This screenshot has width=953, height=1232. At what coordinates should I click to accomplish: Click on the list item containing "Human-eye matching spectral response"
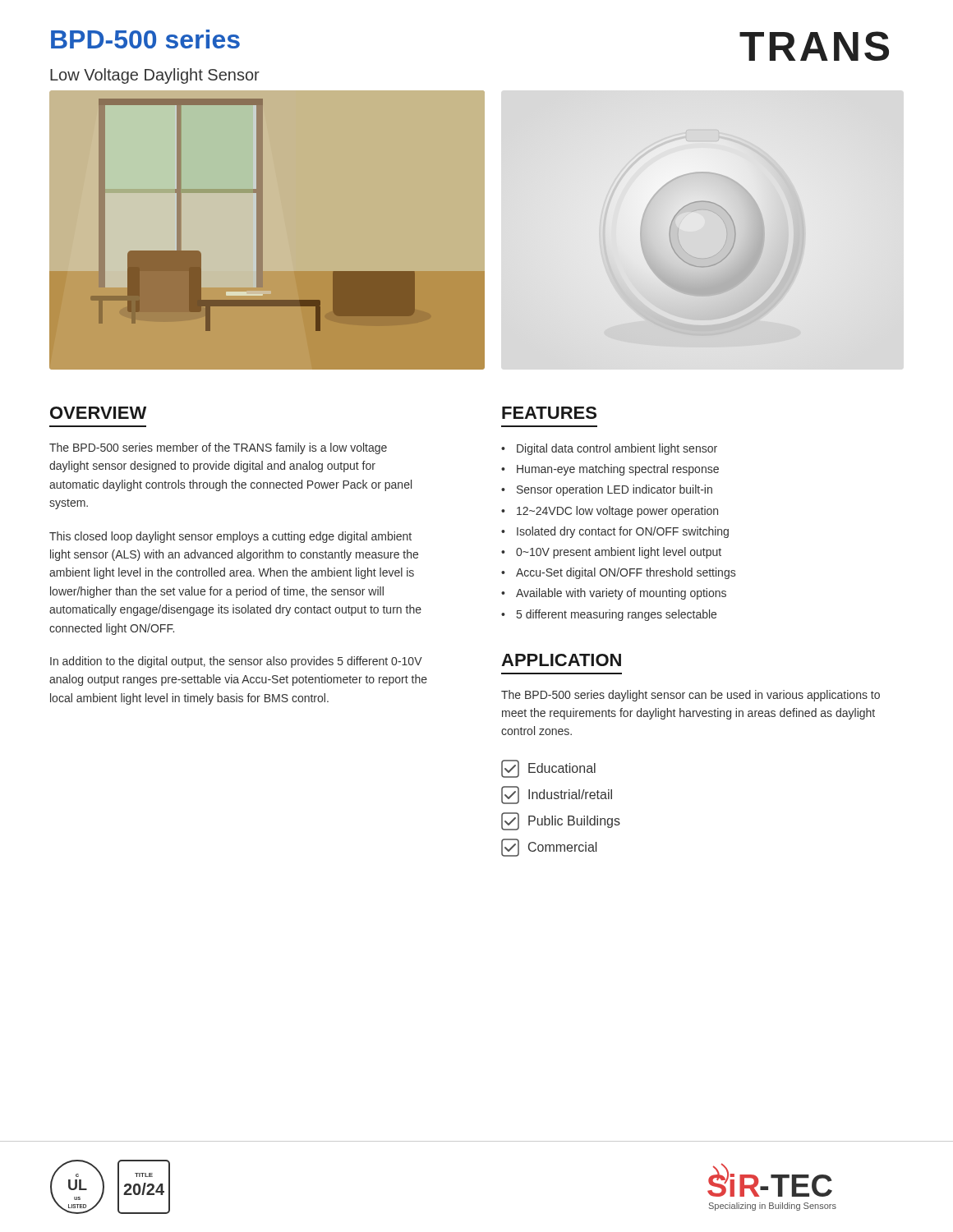coord(618,469)
